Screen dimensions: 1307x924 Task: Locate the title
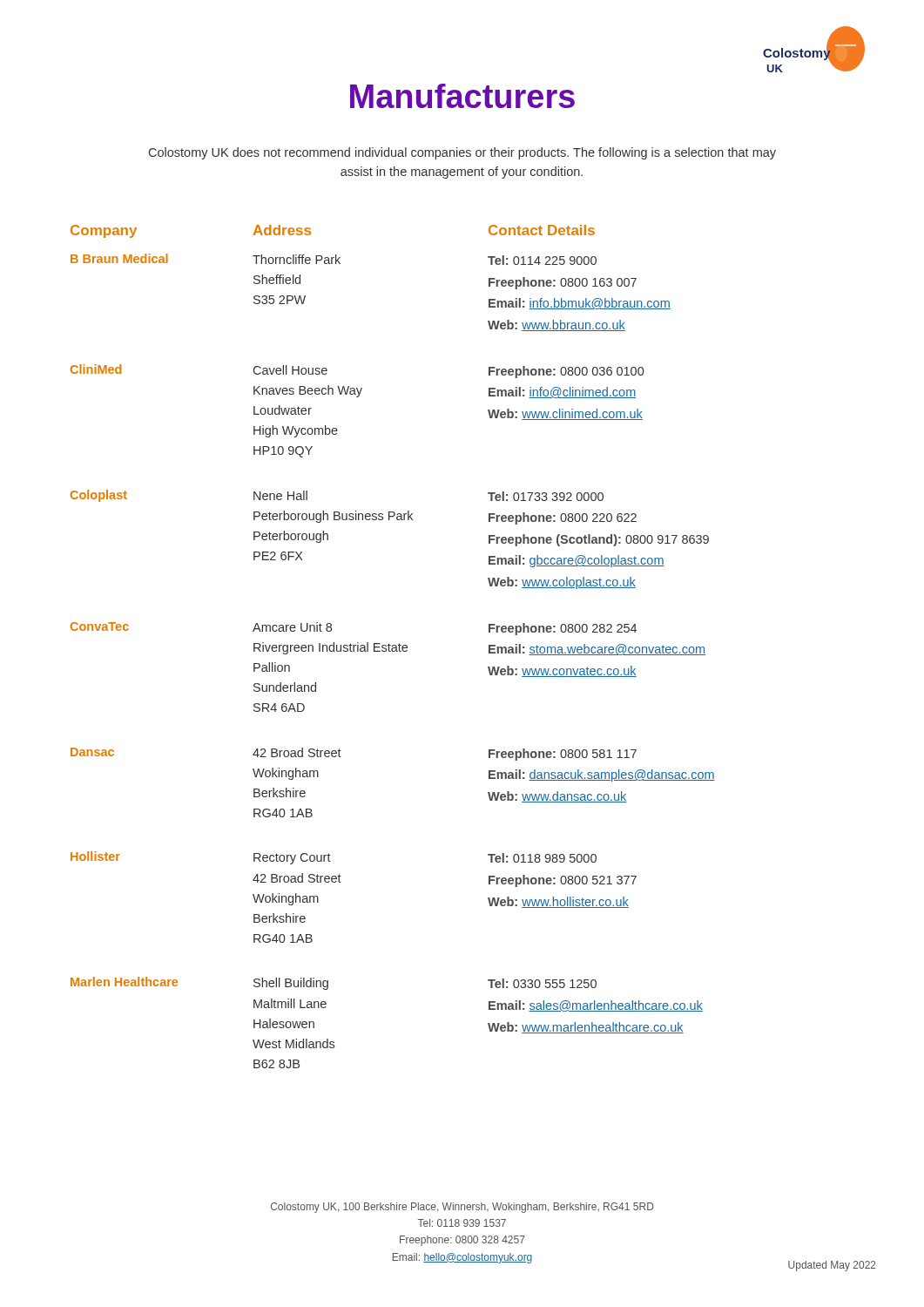tap(462, 97)
